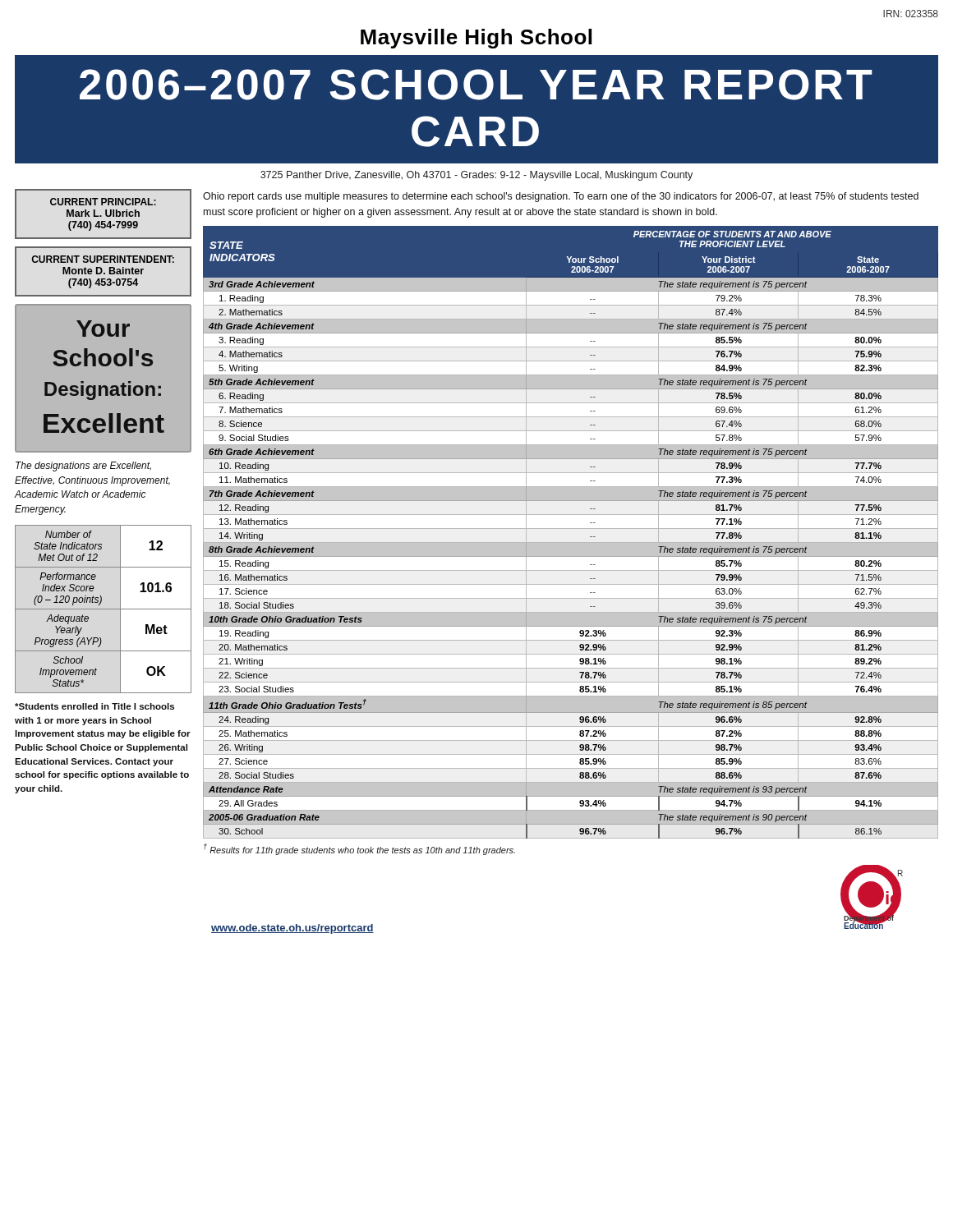Image resolution: width=953 pixels, height=1232 pixels.
Task: Select the table that reads "Adequate Yearly Progress (AYP)"
Action: [x=103, y=609]
